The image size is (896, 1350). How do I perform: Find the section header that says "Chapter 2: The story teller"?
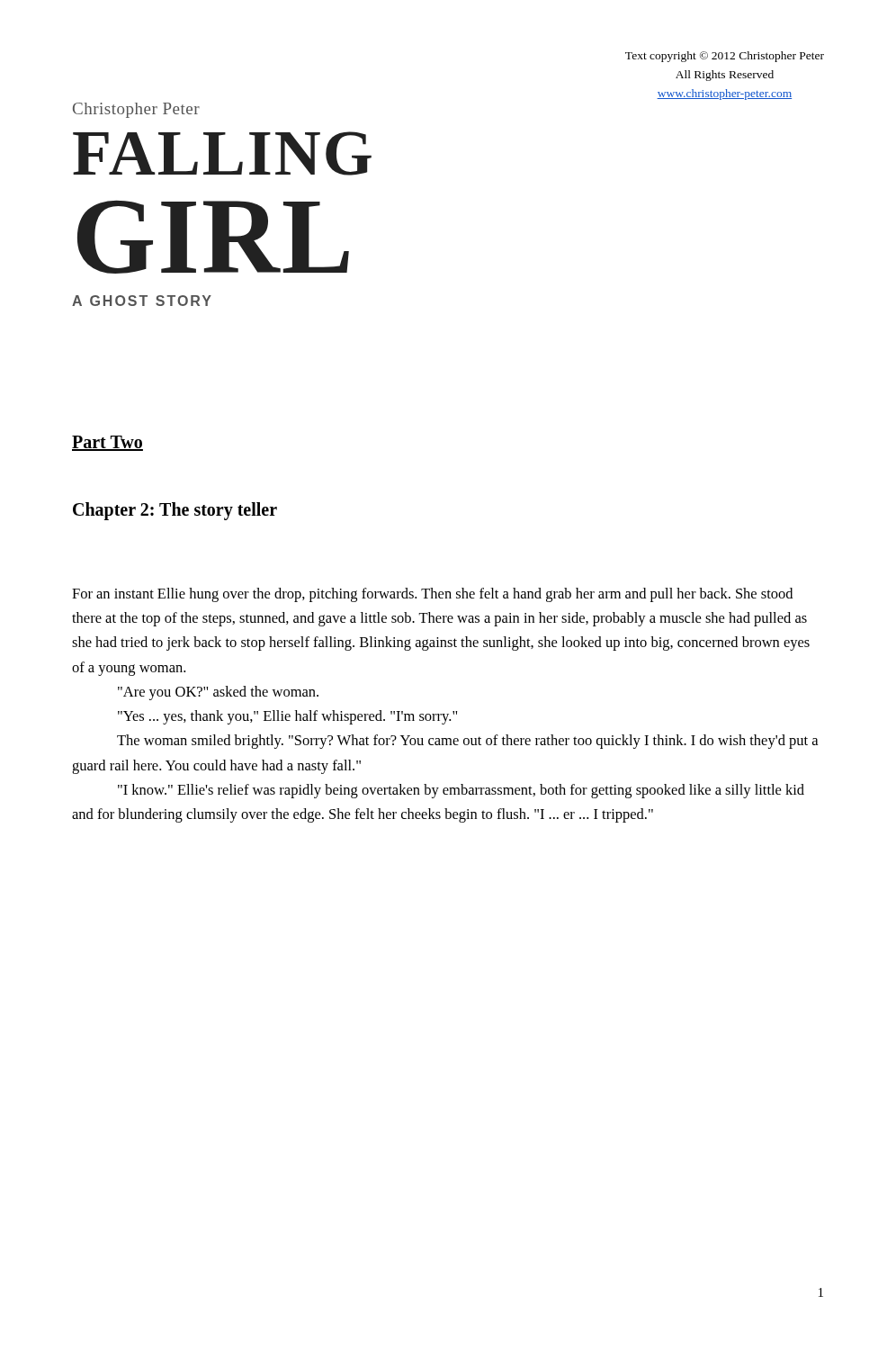[175, 509]
